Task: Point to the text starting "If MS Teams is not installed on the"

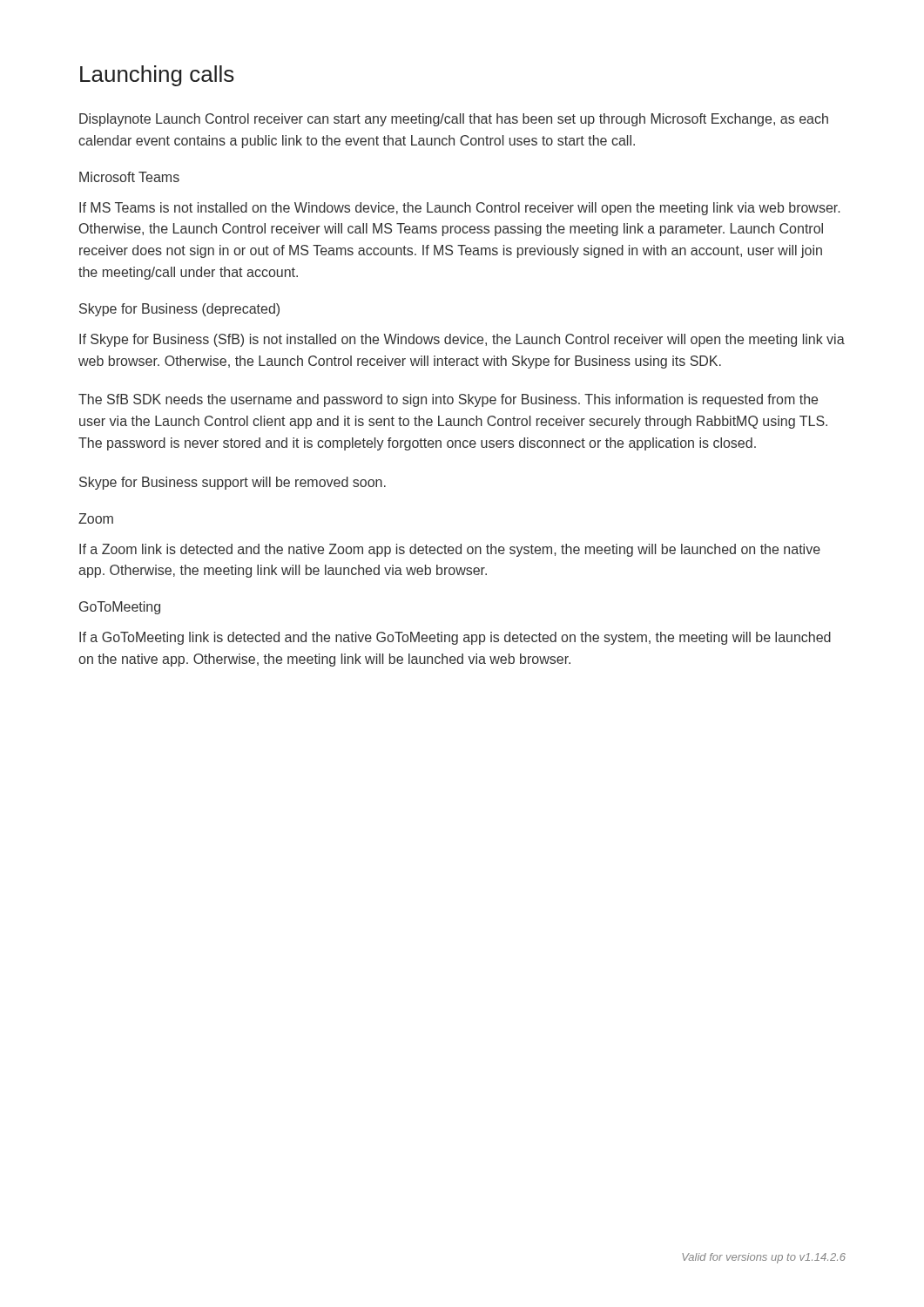Action: 460,240
